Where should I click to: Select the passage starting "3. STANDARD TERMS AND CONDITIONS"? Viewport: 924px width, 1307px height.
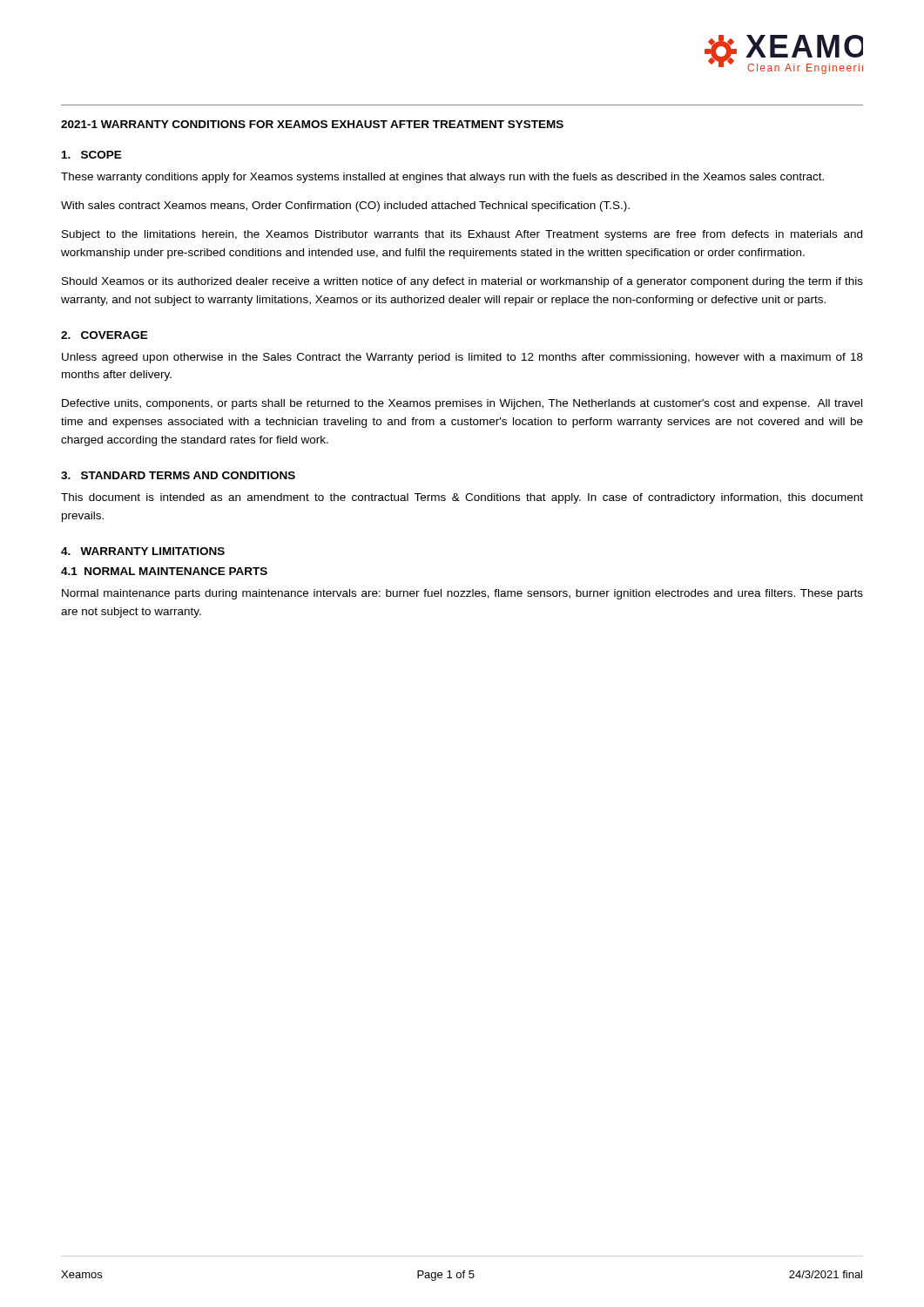point(178,475)
